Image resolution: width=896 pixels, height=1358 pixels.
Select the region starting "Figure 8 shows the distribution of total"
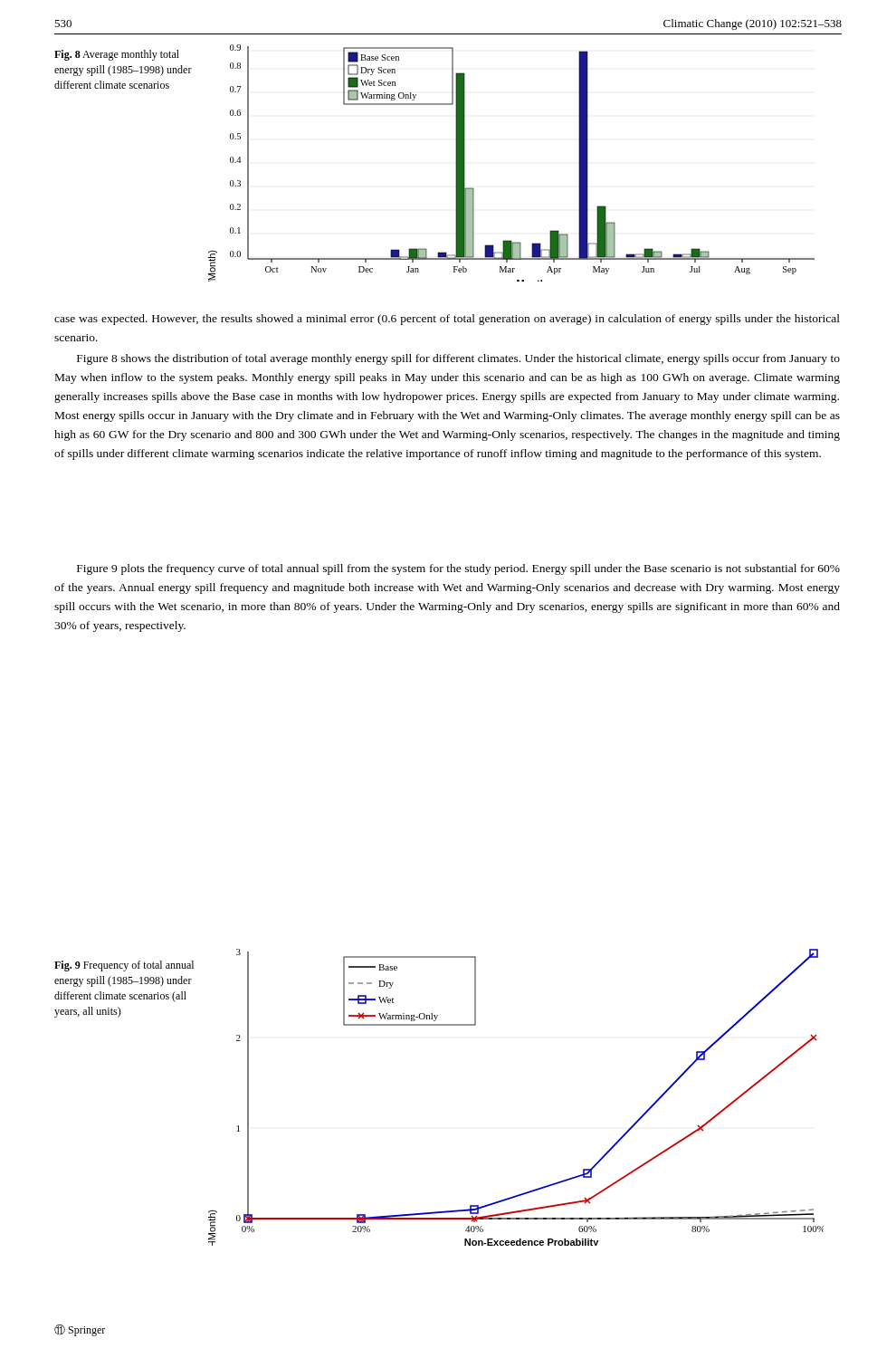coord(447,406)
